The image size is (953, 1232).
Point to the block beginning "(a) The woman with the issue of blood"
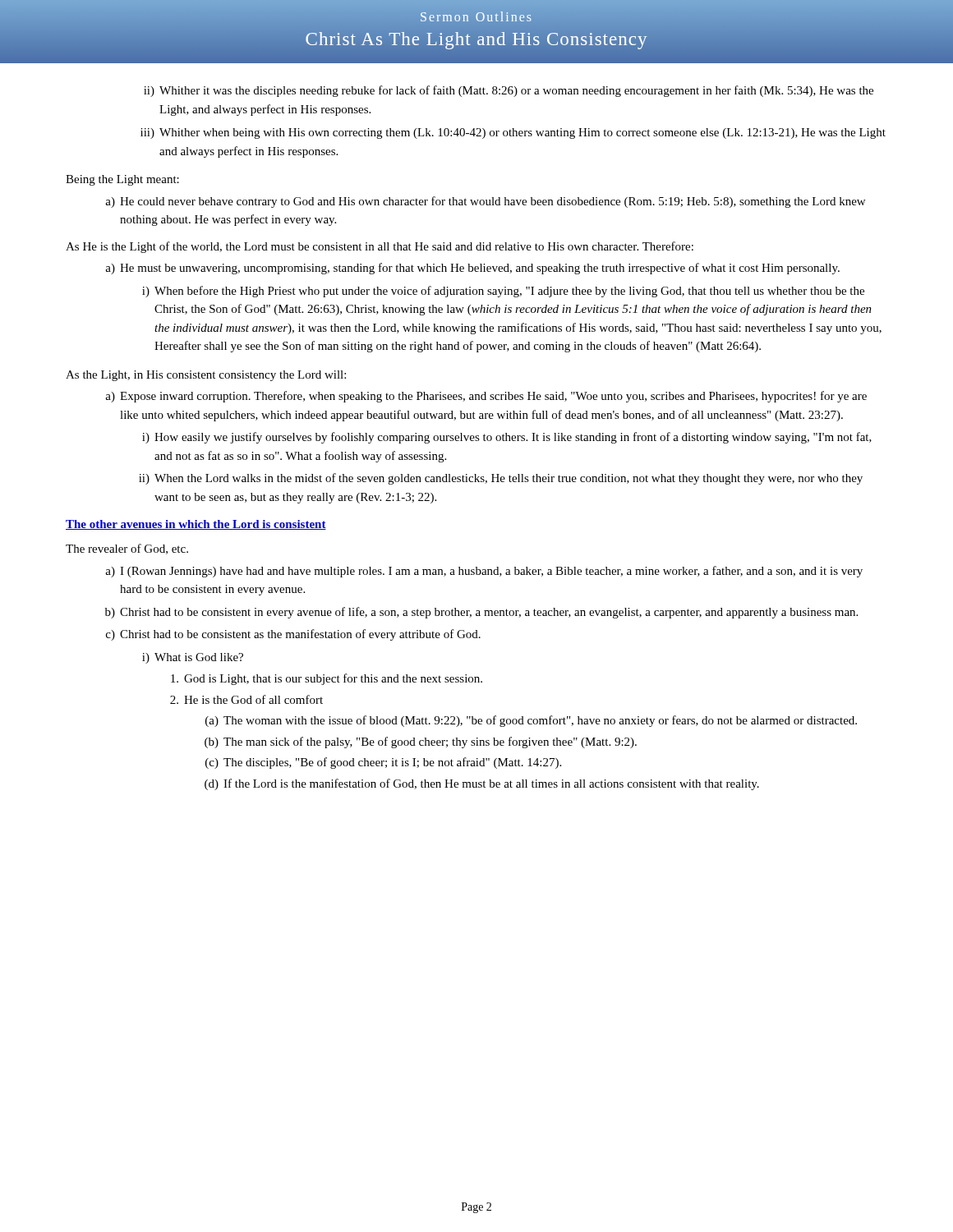(x=527, y=720)
